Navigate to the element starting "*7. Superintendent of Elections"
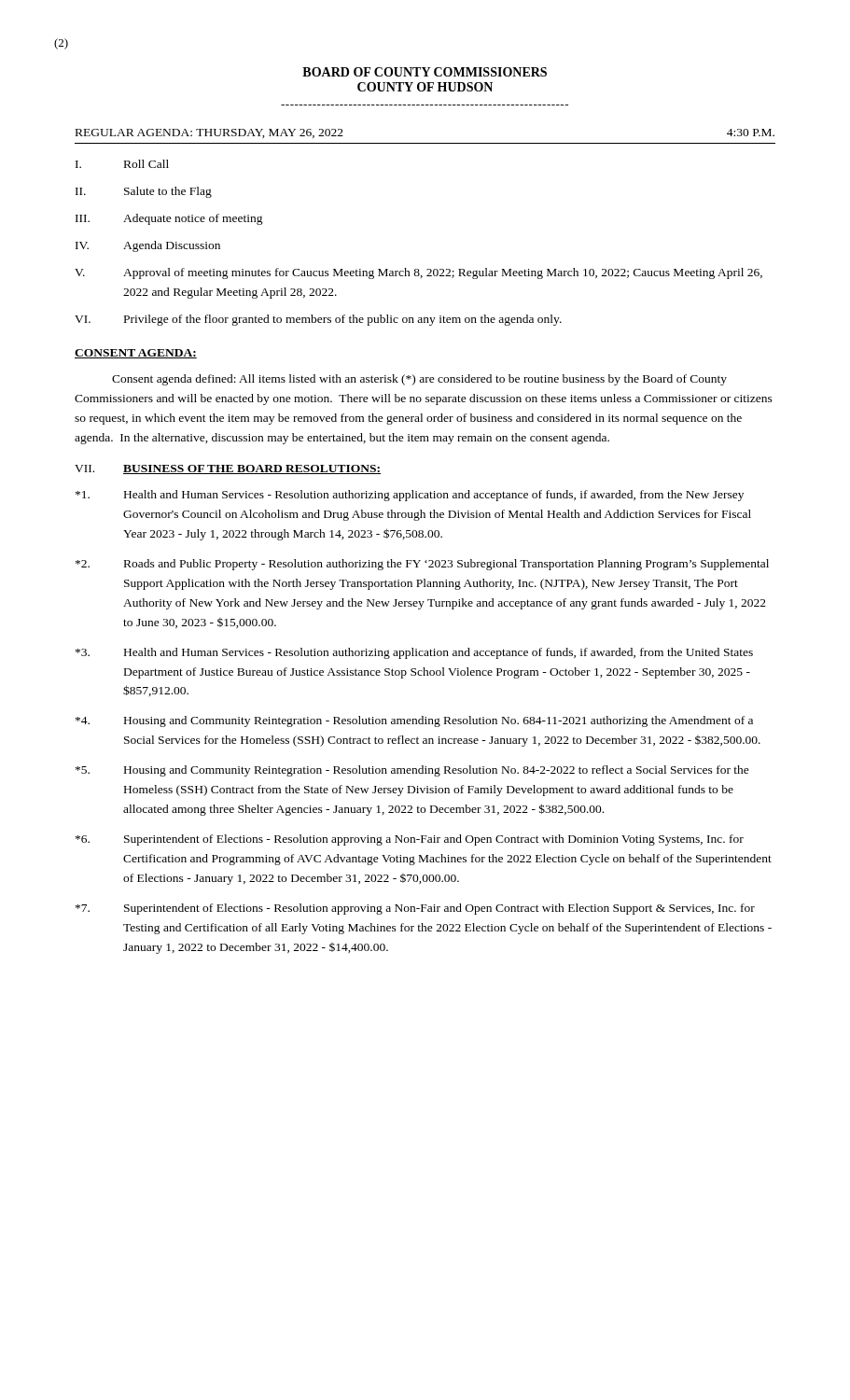Image resolution: width=850 pixels, height=1400 pixels. (x=425, y=928)
